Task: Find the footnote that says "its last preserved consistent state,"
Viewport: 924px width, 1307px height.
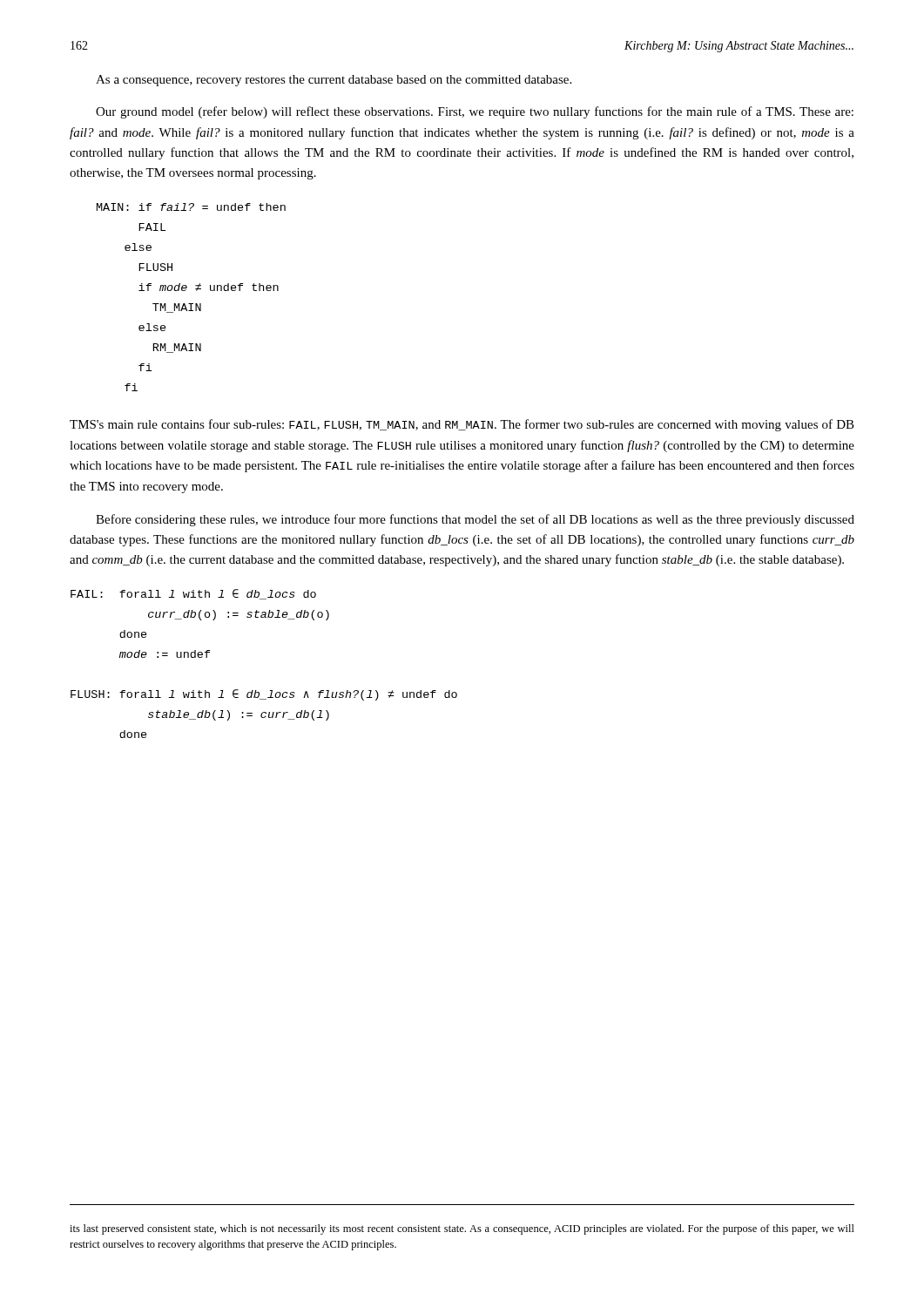Action: 462,1237
